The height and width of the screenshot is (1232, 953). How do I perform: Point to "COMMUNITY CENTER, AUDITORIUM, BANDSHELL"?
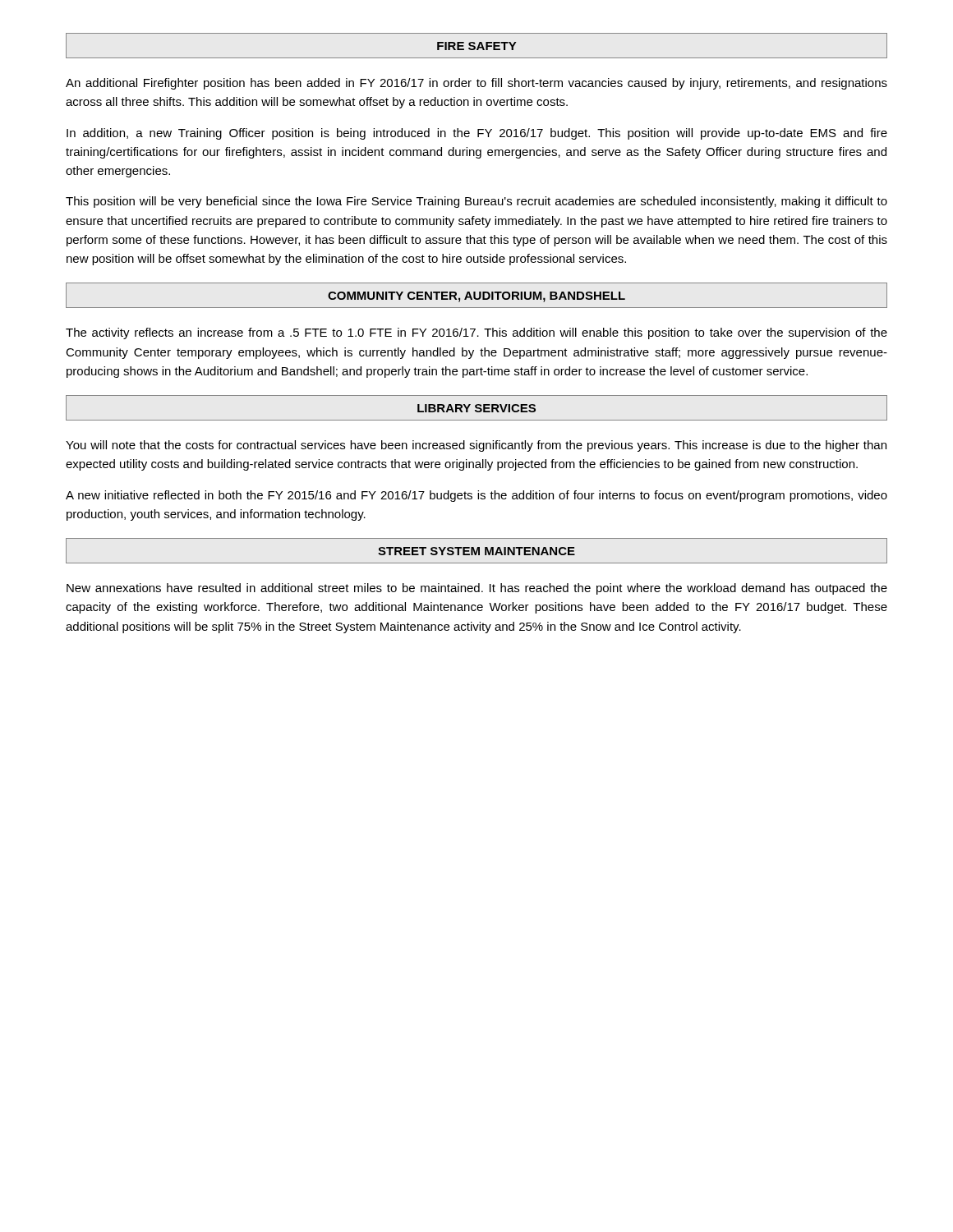(x=476, y=295)
